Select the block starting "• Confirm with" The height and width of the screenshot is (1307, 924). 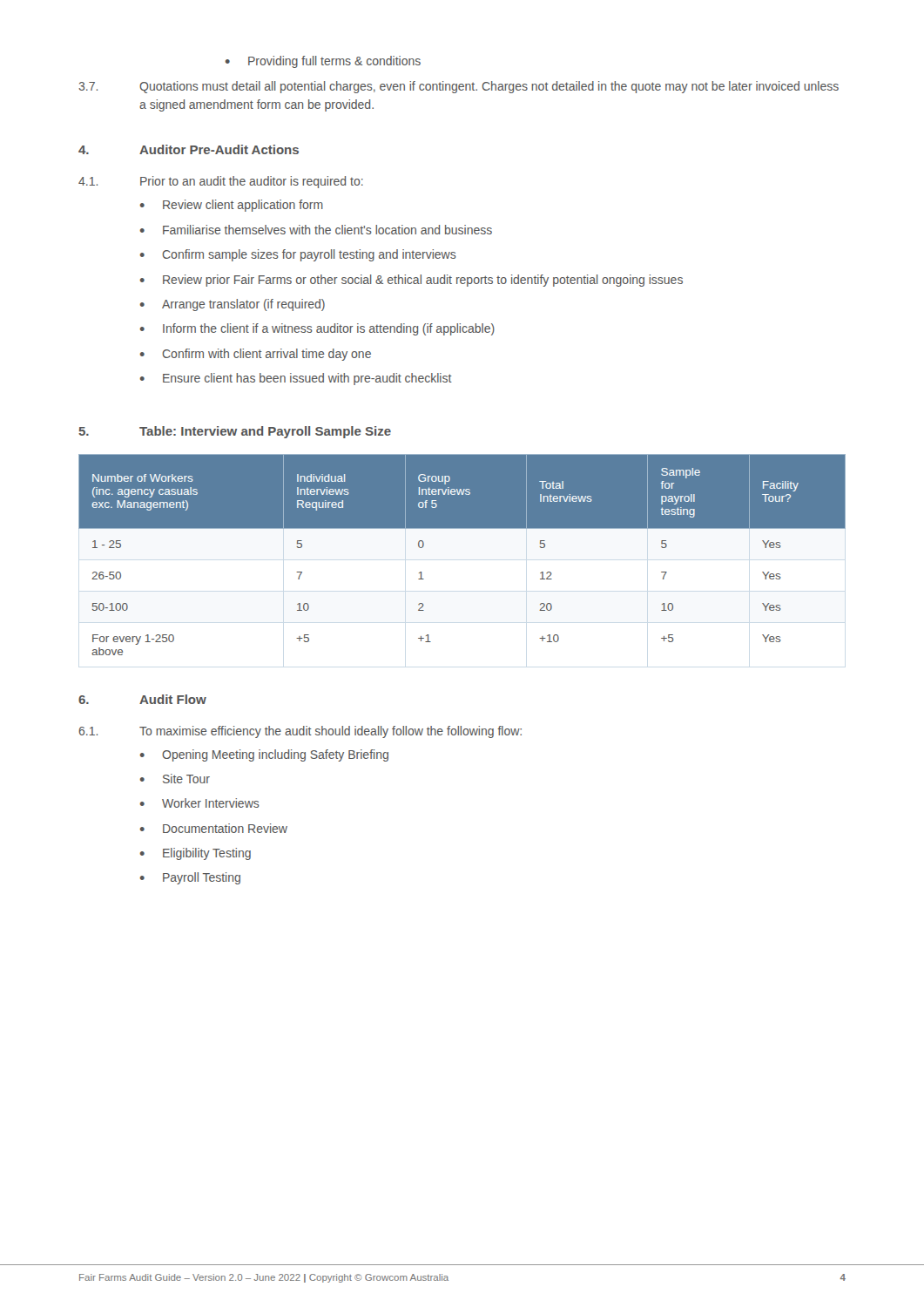coord(255,355)
